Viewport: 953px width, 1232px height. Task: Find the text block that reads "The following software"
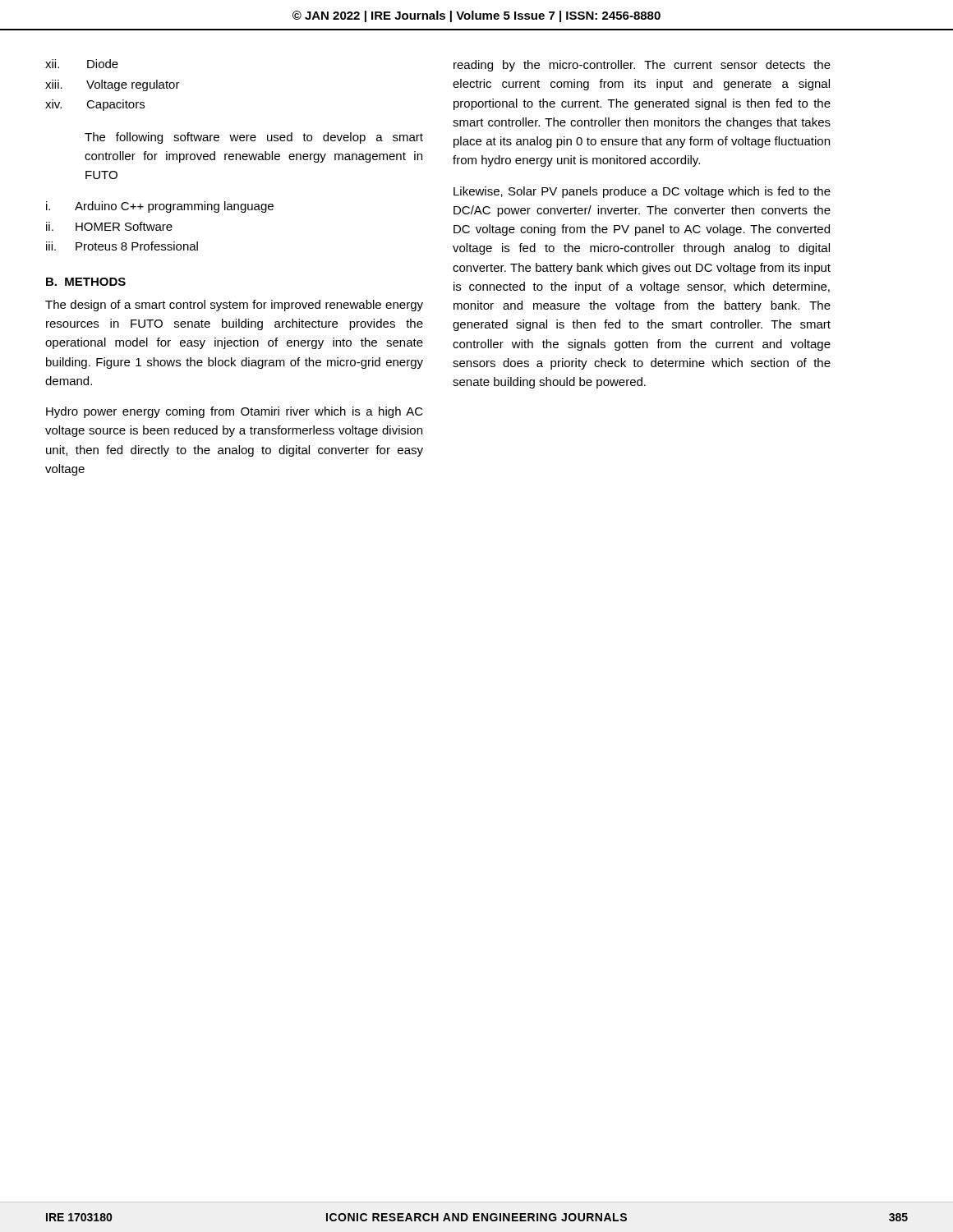point(254,155)
